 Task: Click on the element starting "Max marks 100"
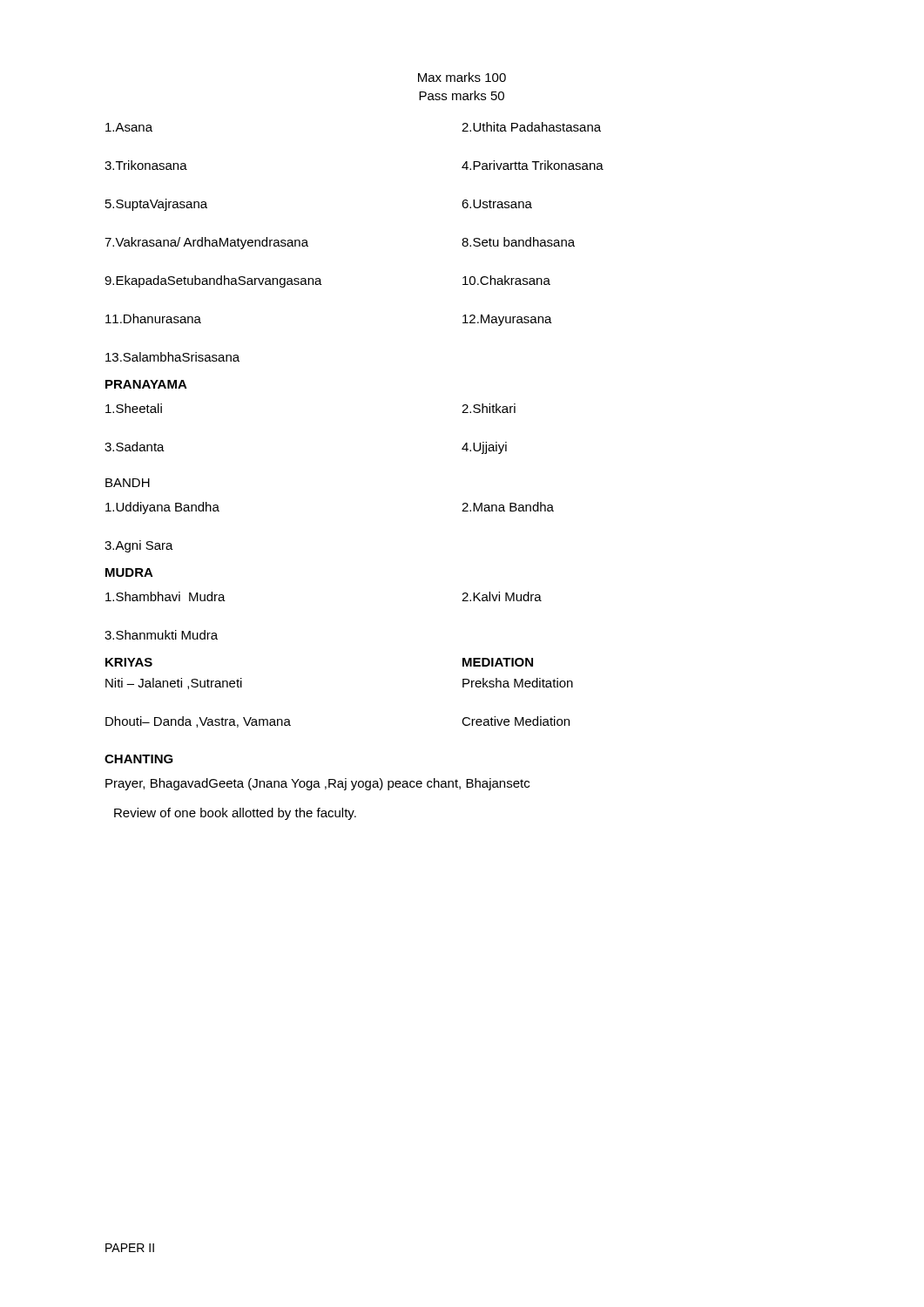(462, 77)
